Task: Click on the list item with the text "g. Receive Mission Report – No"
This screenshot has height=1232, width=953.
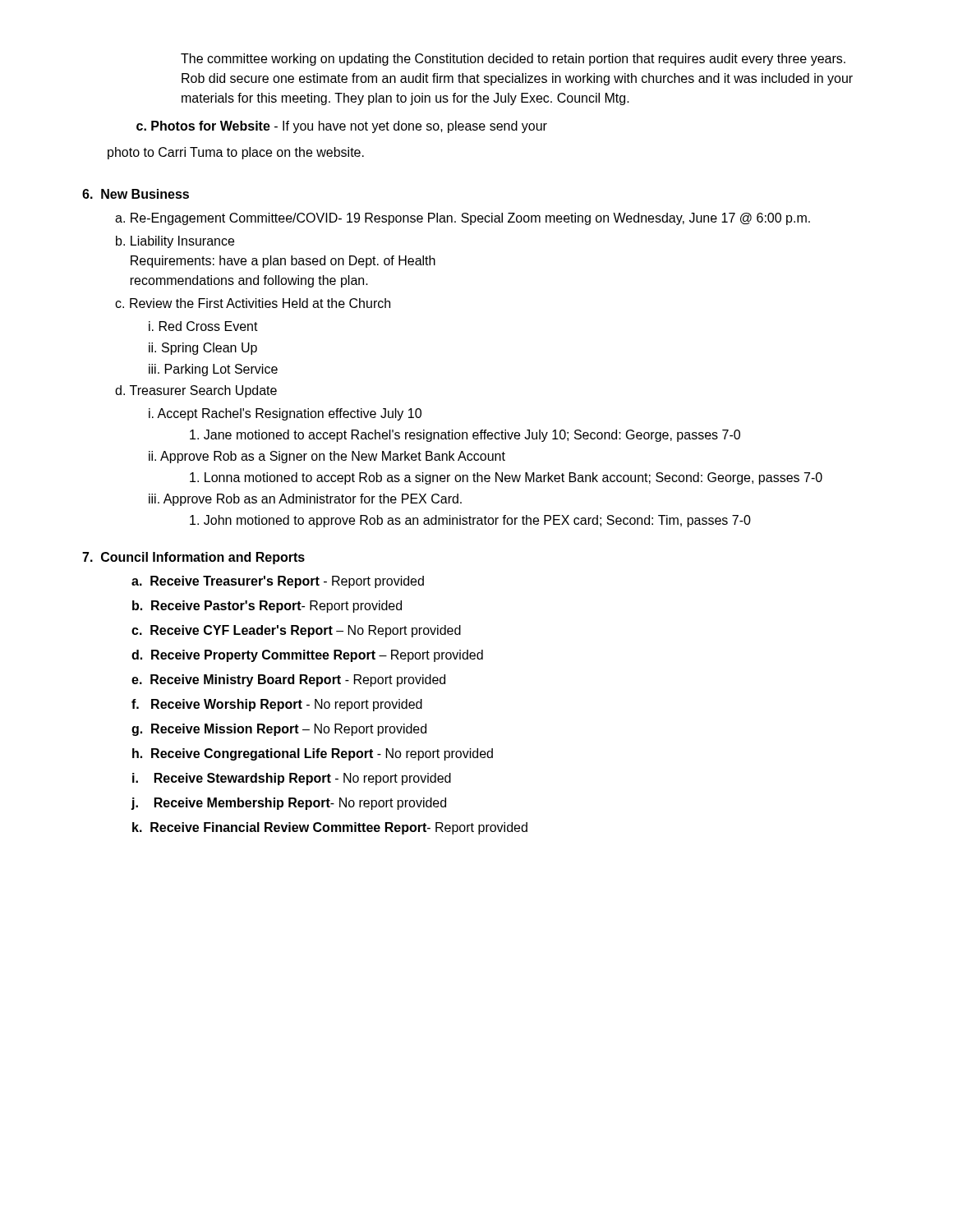Action: (x=279, y=729)
